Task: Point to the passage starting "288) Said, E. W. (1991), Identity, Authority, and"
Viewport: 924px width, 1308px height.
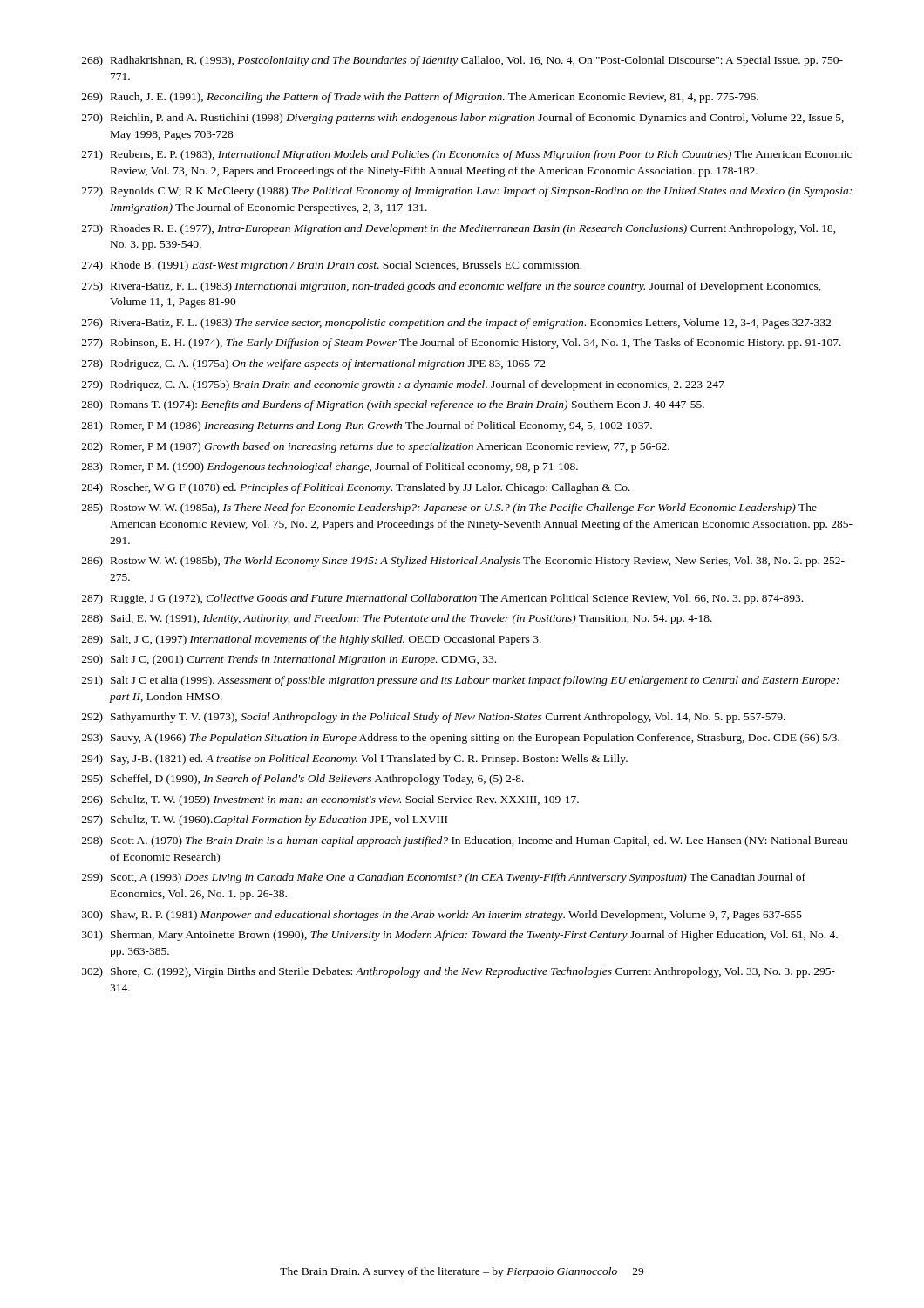Action: 462,619
